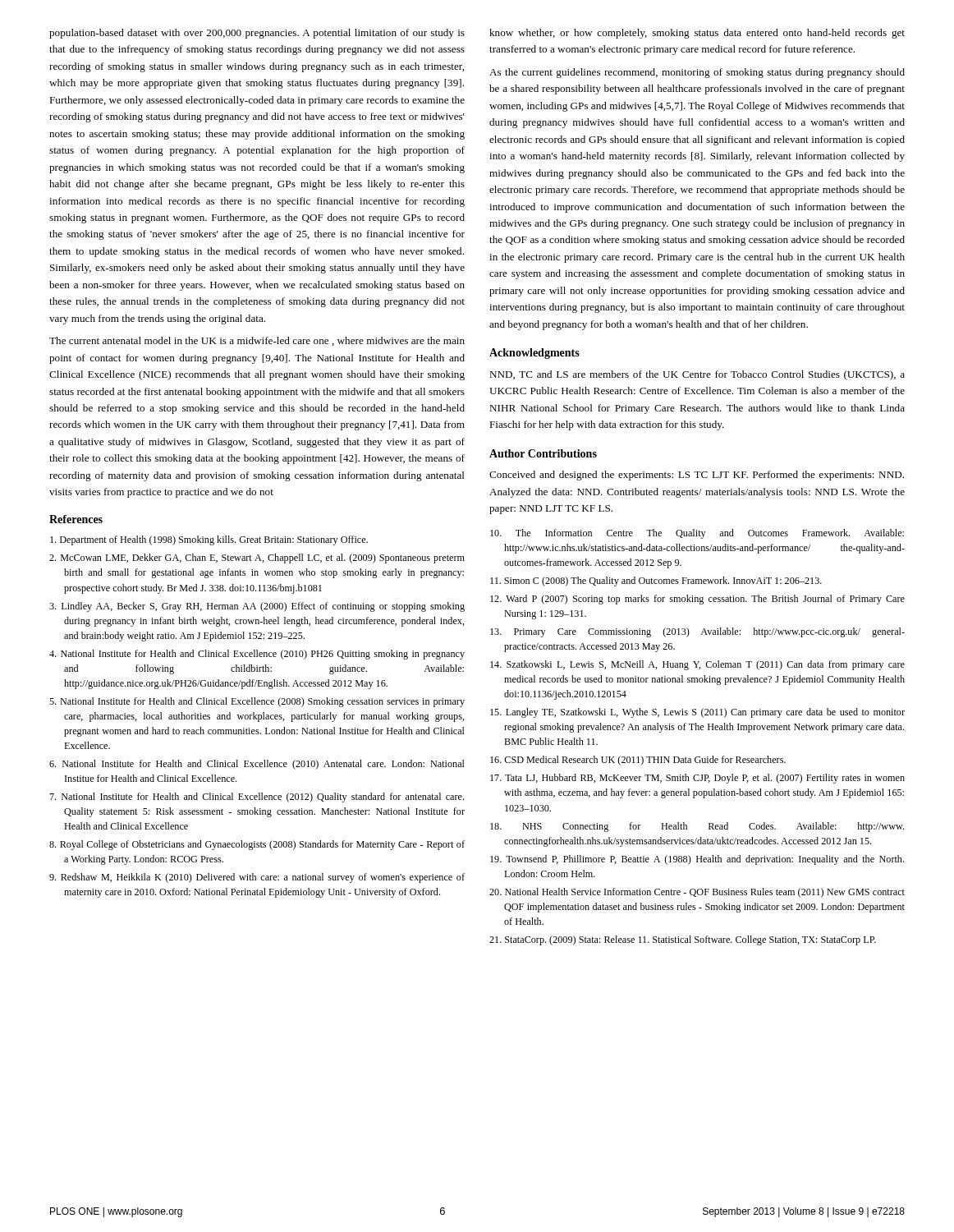954x1232 pixels.
Task: Locate the text block that reads "population-based dataset with over 200,000 pregnancies. A"
Action: click(257, 176)
